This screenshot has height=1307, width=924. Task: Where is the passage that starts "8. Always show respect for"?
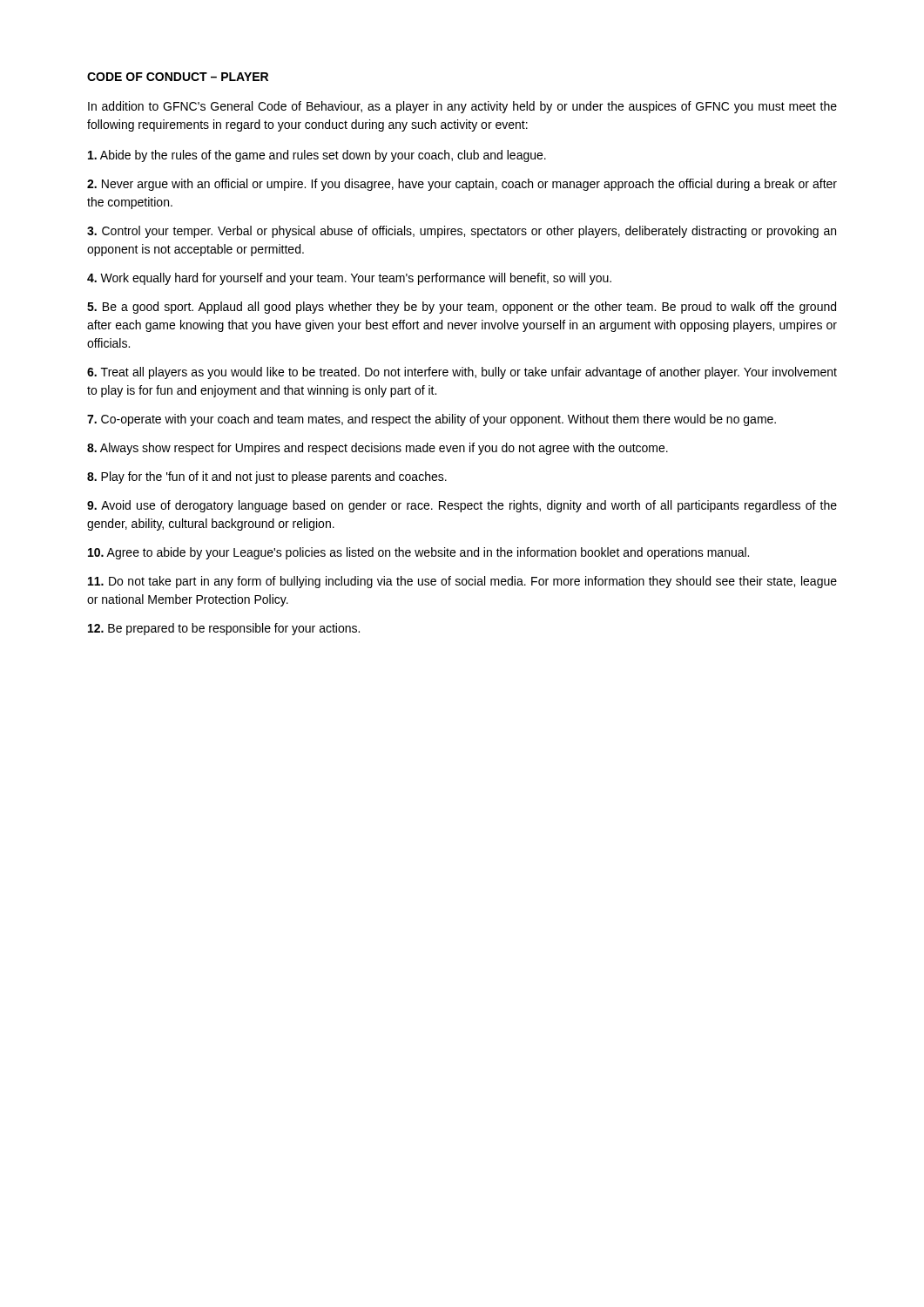click(378, 448)
